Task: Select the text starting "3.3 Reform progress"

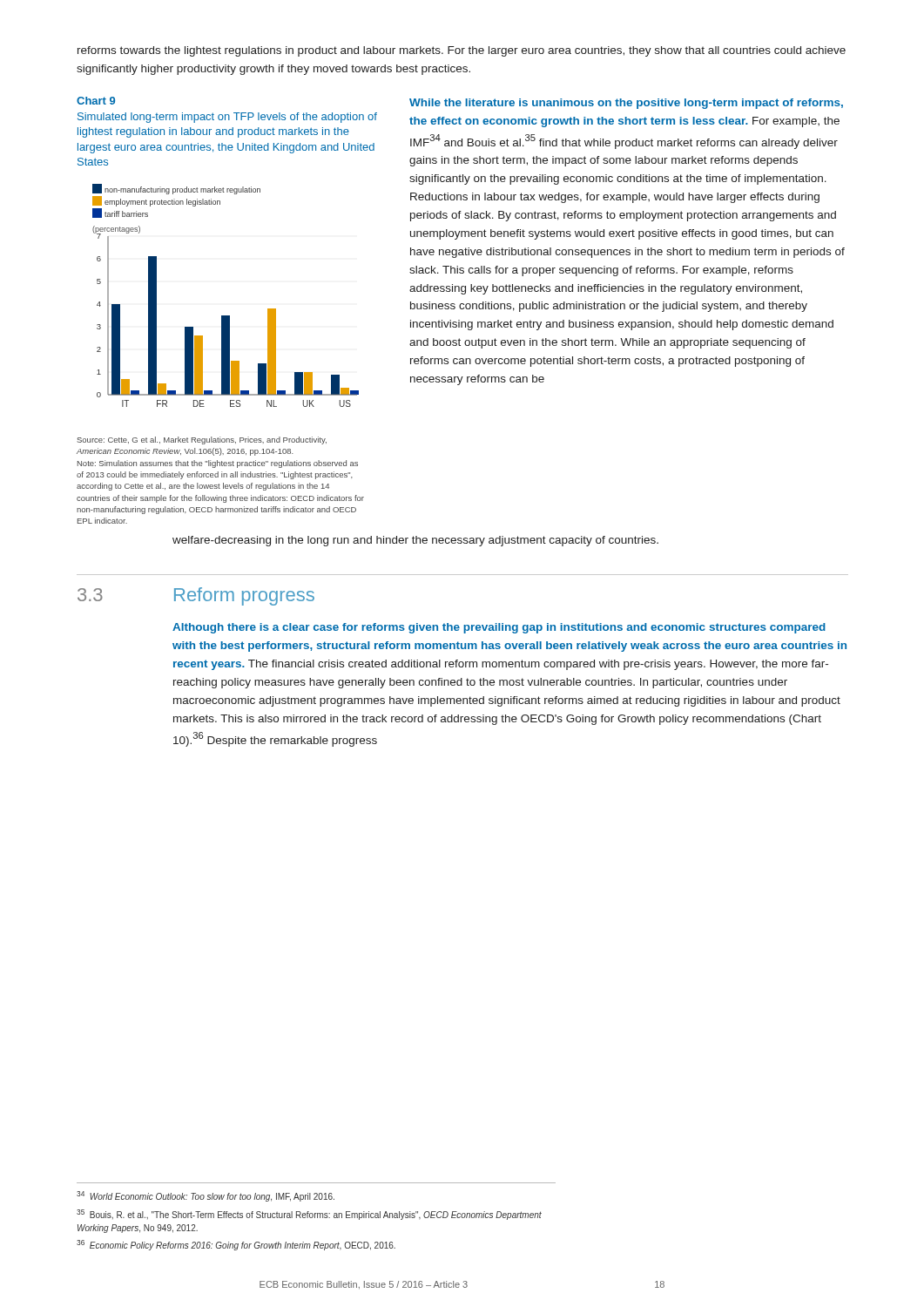Action: click(x=196, y=595)
